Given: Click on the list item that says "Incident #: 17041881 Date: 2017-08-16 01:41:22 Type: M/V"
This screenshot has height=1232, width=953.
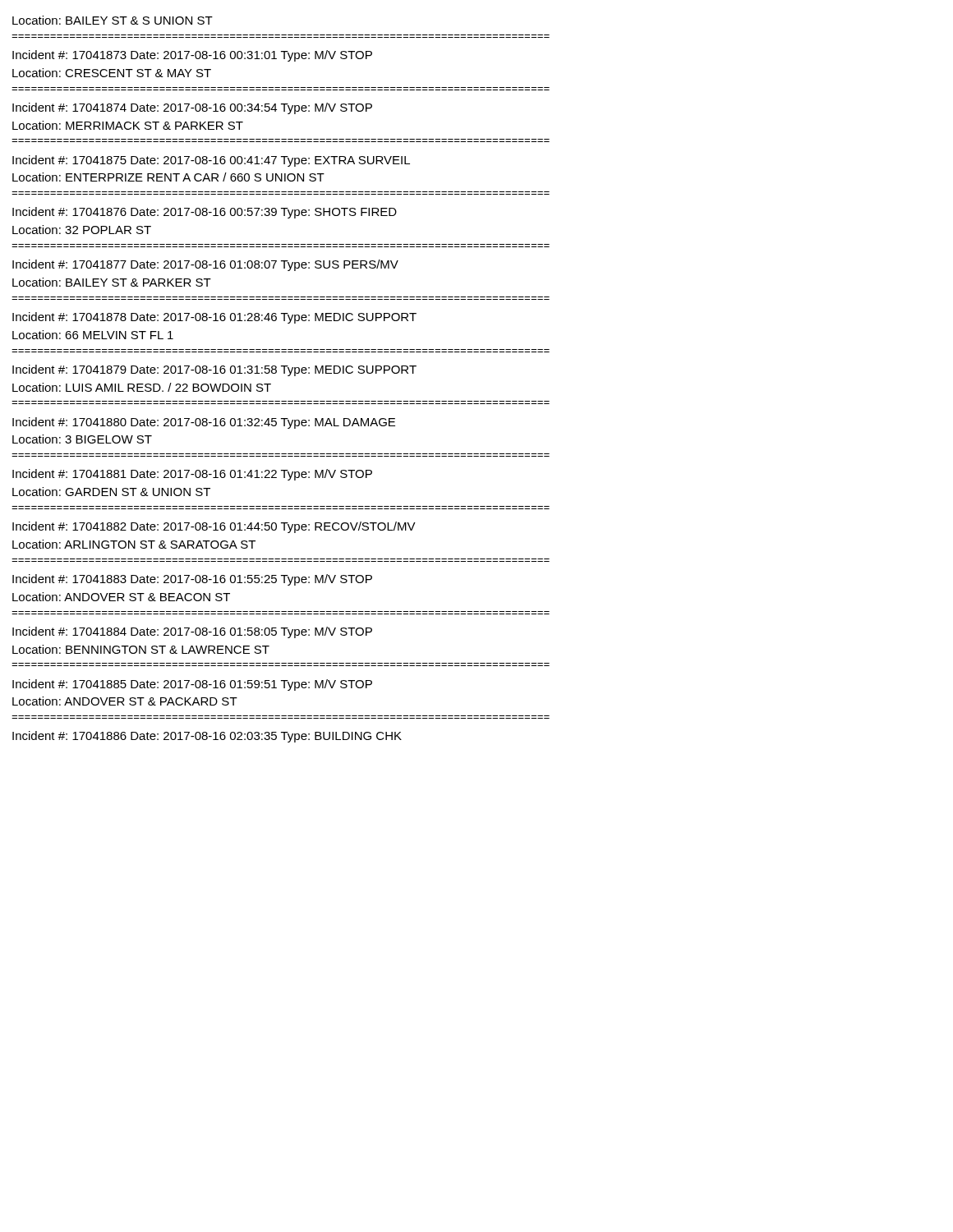Looking at the screenshot, I should (192, 475).
